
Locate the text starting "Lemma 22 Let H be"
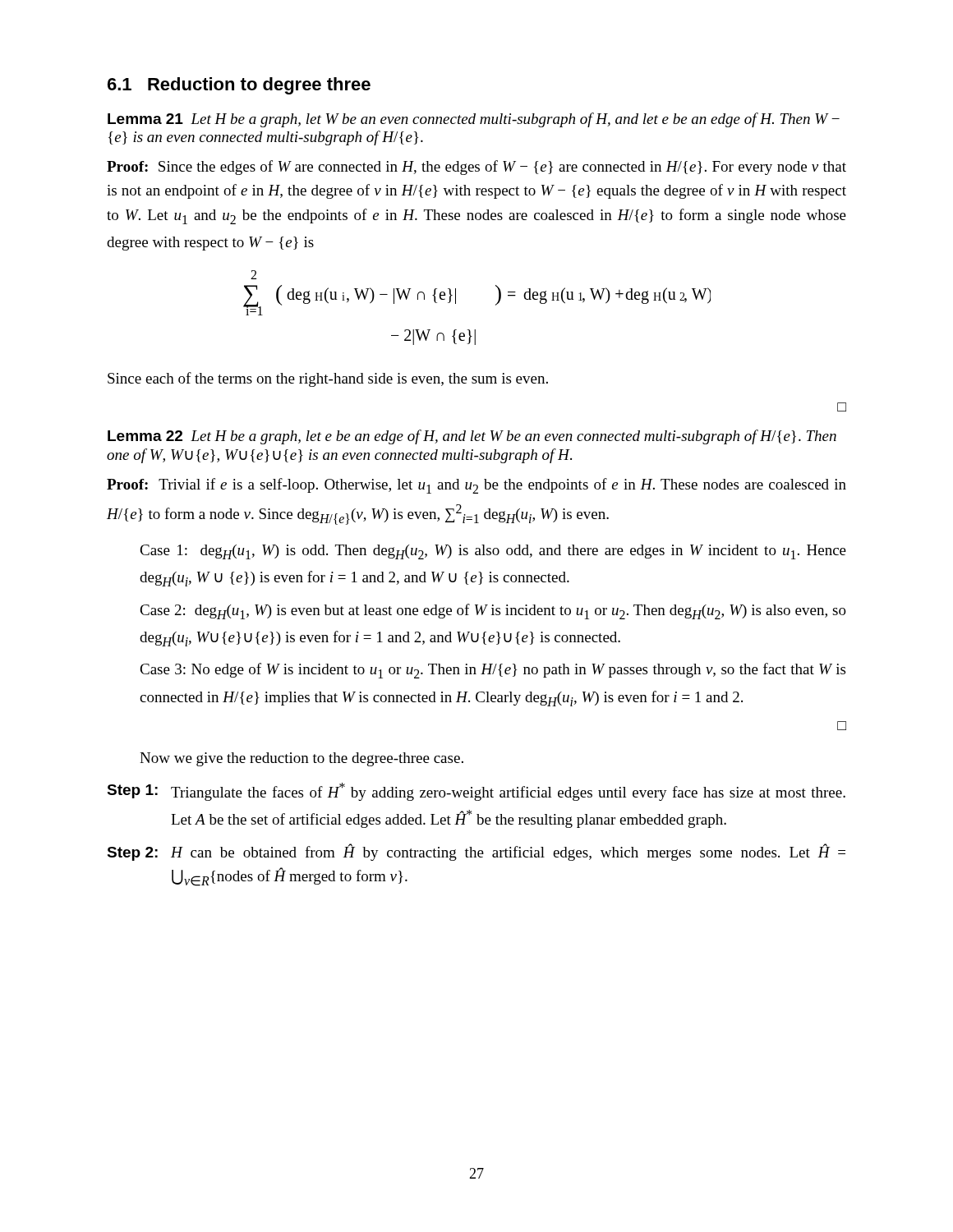[472, 445]
